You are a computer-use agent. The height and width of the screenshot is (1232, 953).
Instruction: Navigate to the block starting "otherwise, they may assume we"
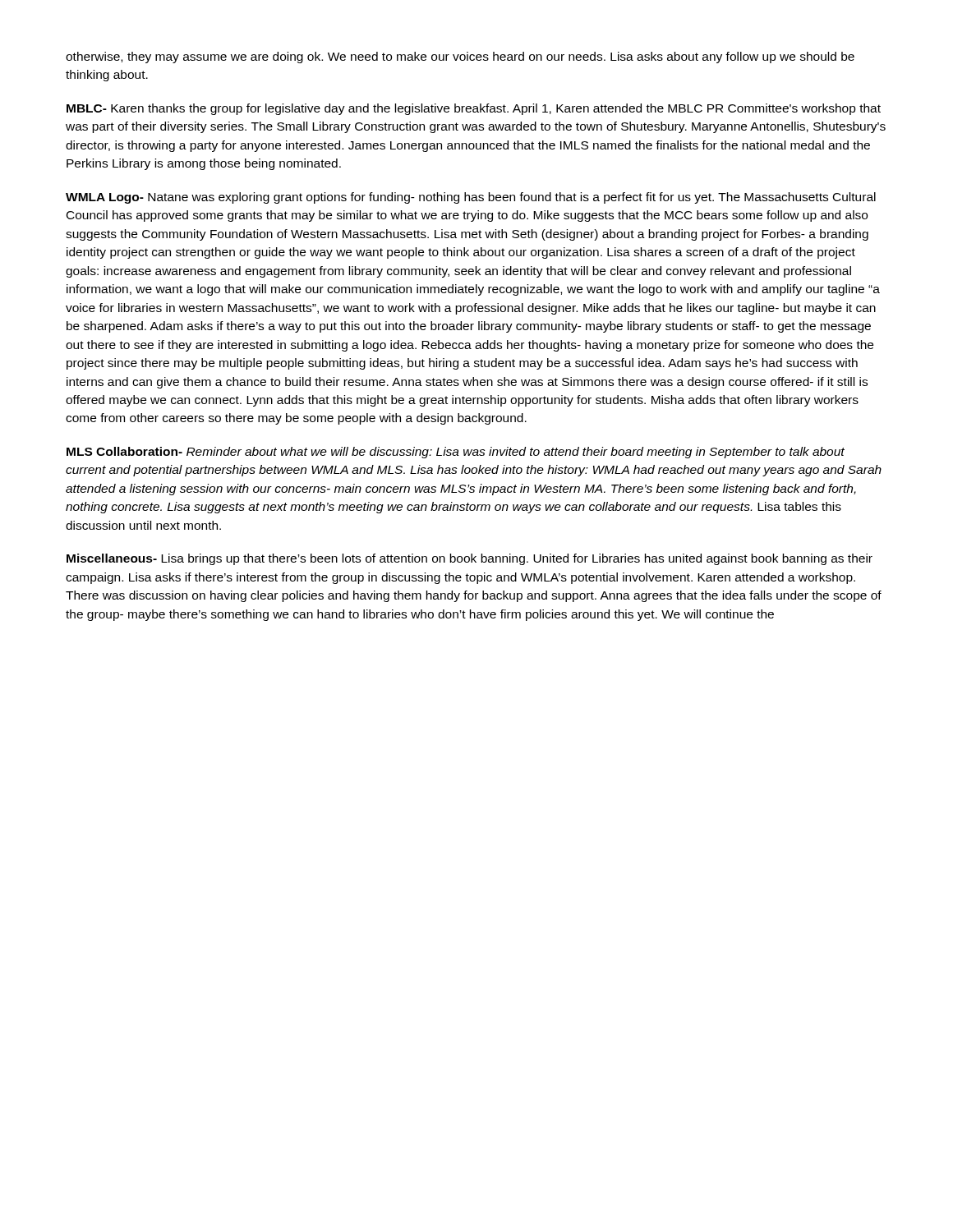click(x=460, y=65)
